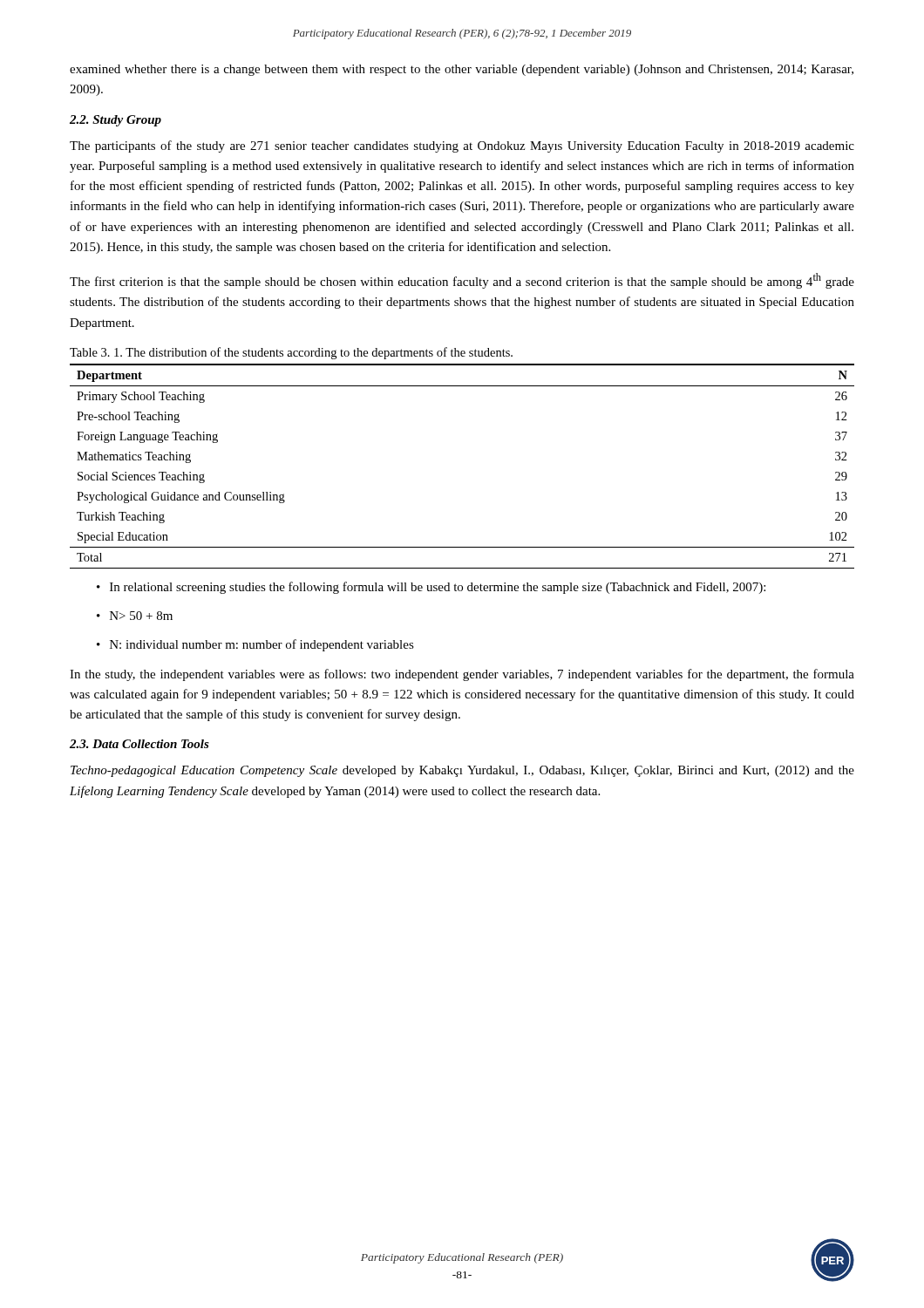Click on the text starting "Techno-pedagogical Education Competency Scale developed by"

[462, 780]
